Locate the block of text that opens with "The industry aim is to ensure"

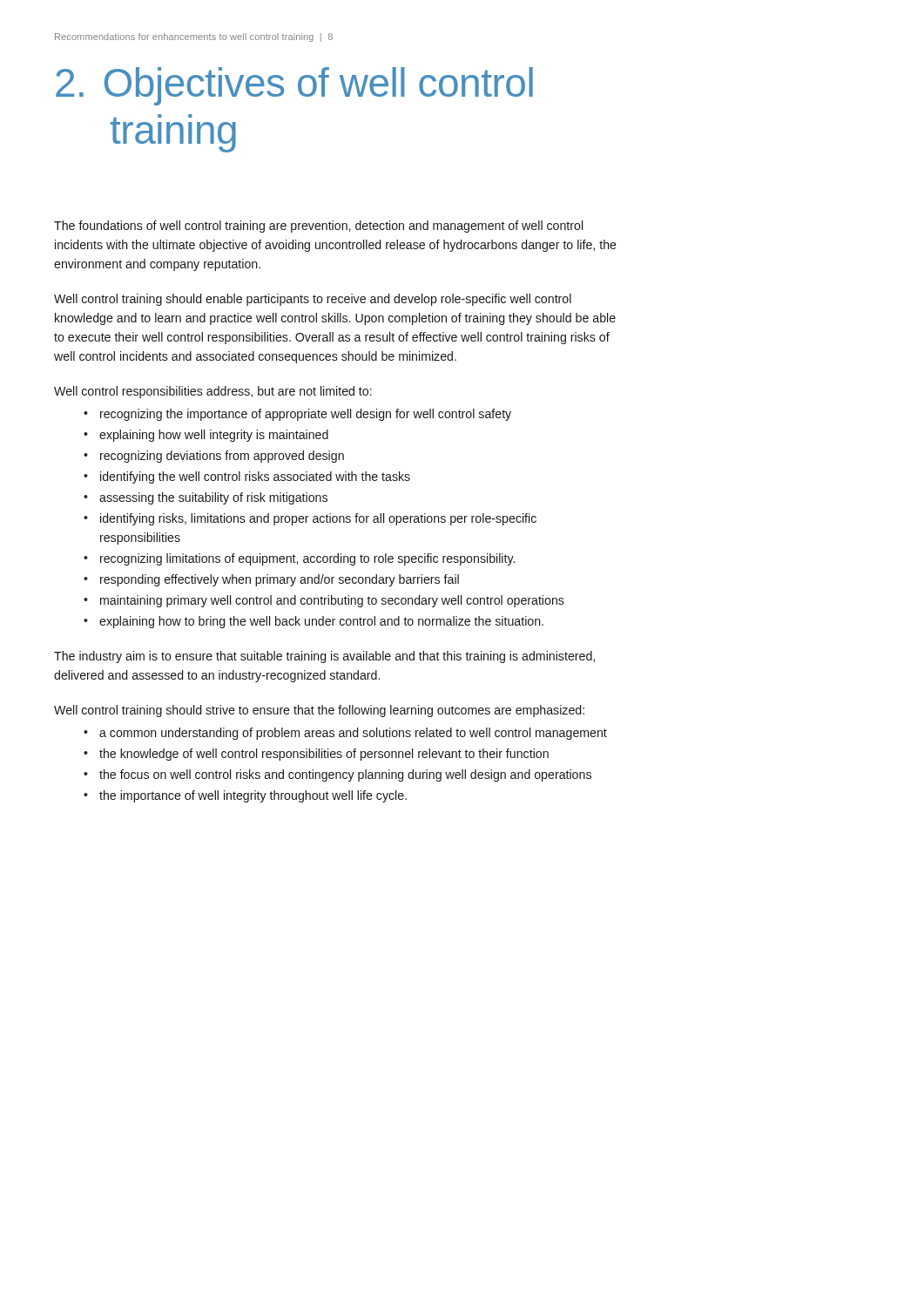point(325,666)
